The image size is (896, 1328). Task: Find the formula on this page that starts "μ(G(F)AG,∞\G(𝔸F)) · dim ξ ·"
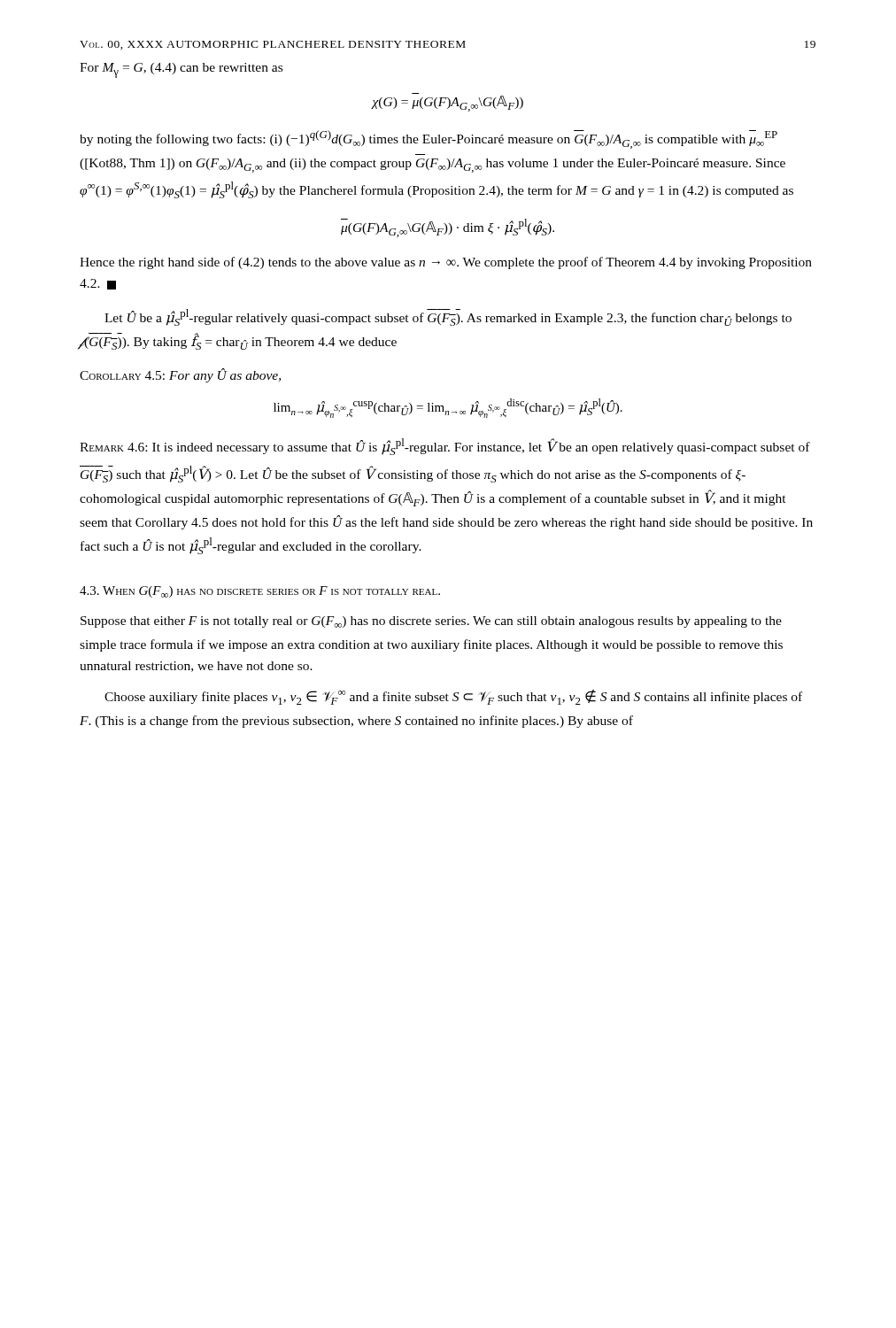click(448, 227)
